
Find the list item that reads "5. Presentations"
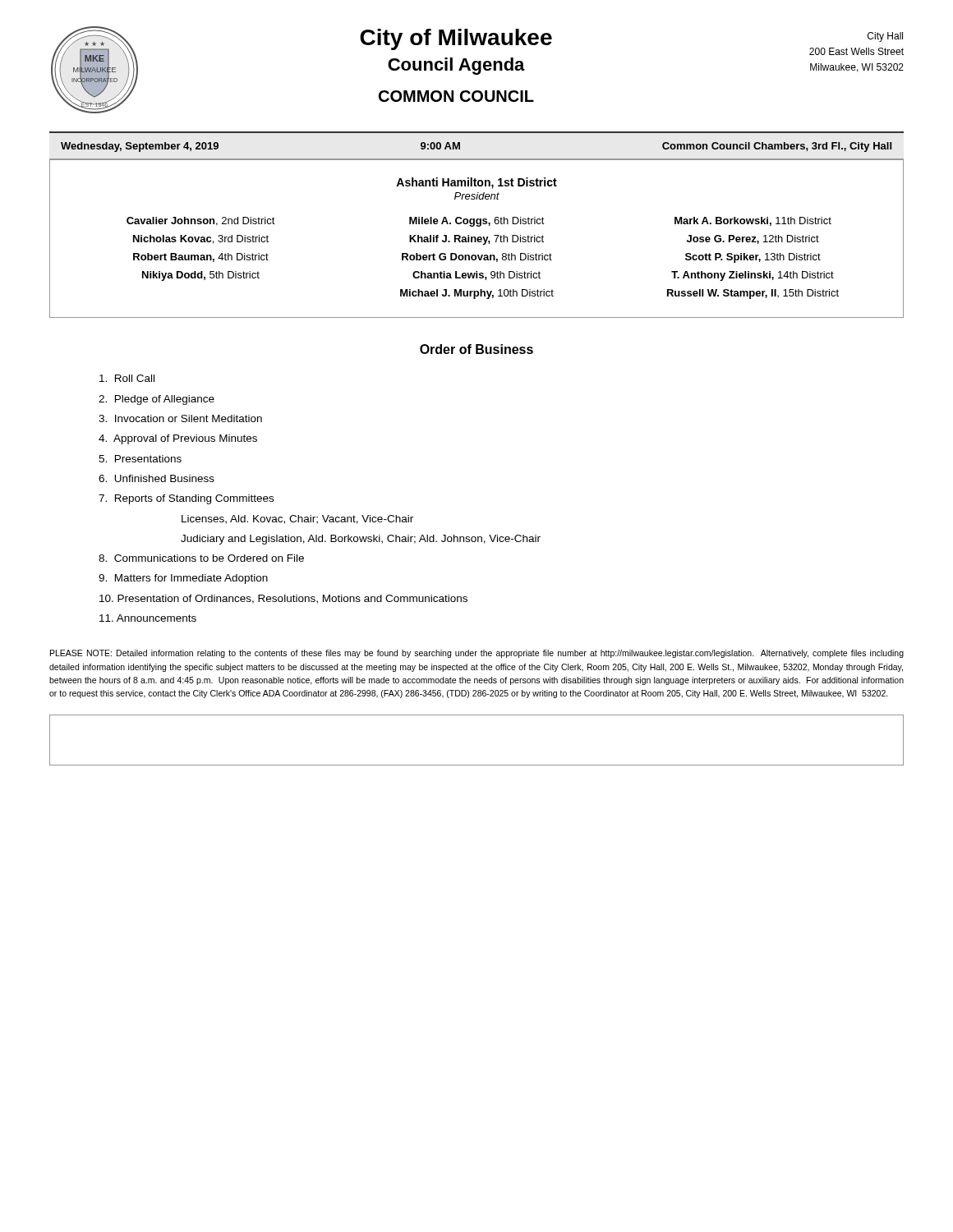[140, 458]
